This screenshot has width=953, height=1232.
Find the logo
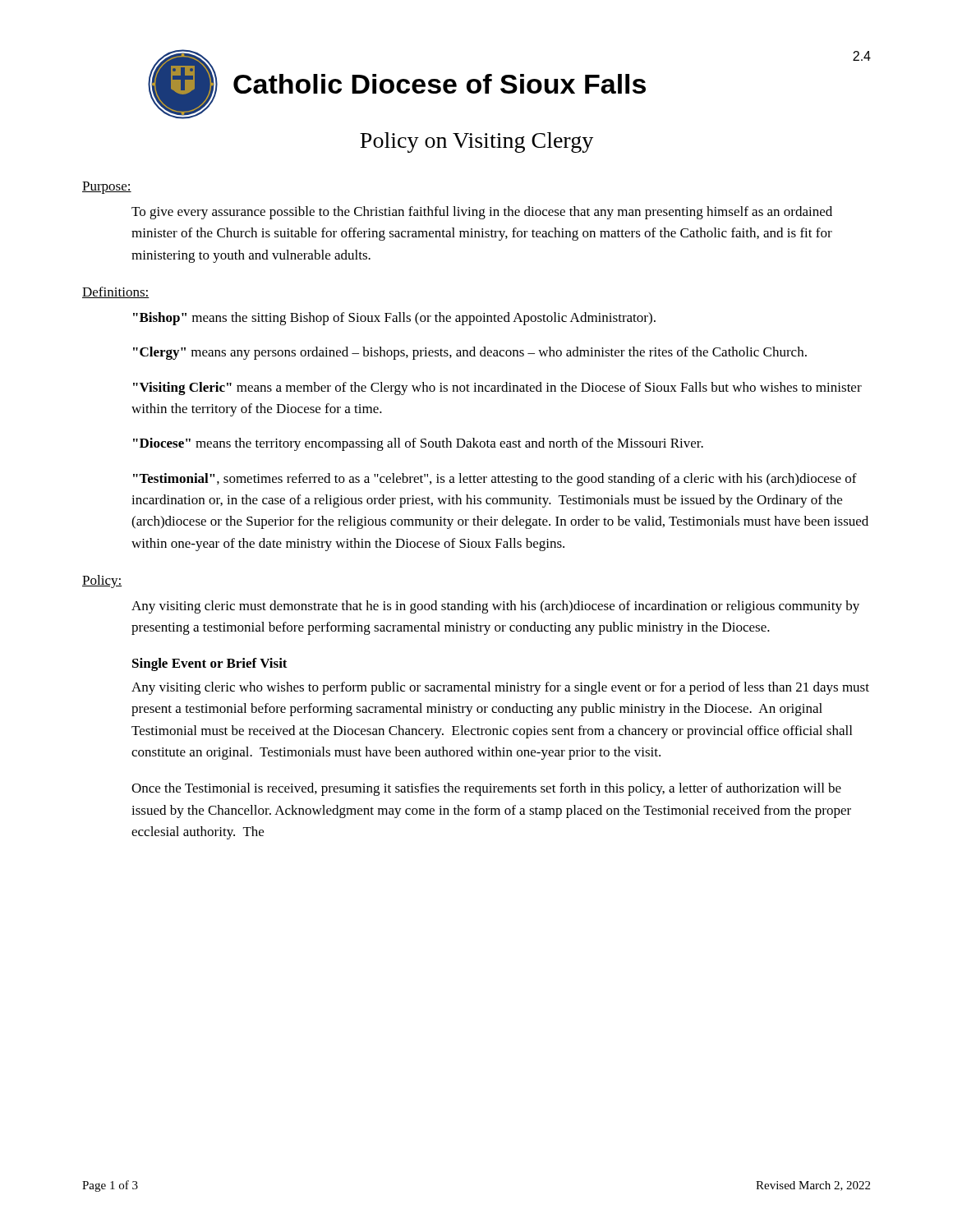tap(476, 84)
